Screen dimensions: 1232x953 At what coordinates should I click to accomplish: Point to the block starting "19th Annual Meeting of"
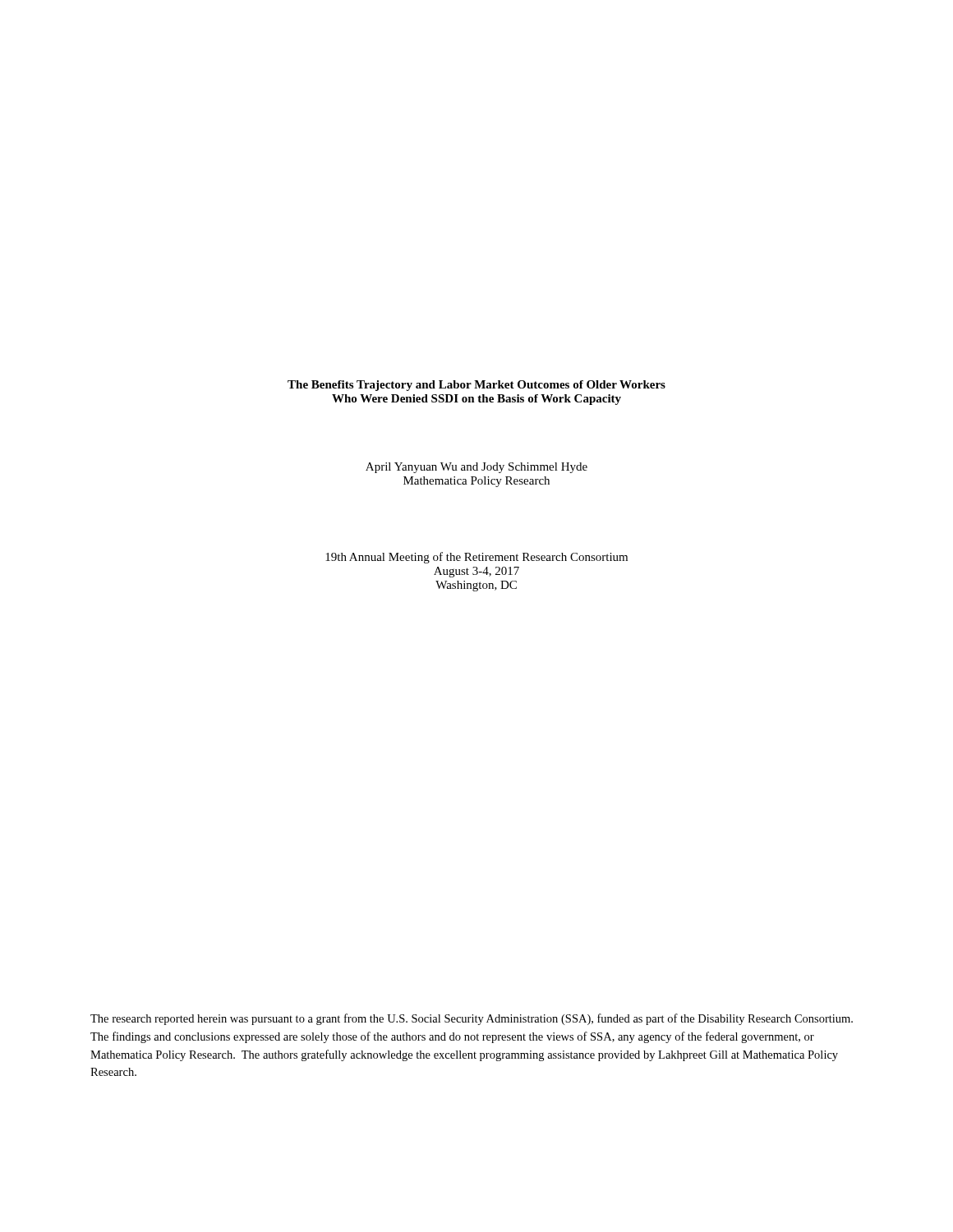point(476,571)
